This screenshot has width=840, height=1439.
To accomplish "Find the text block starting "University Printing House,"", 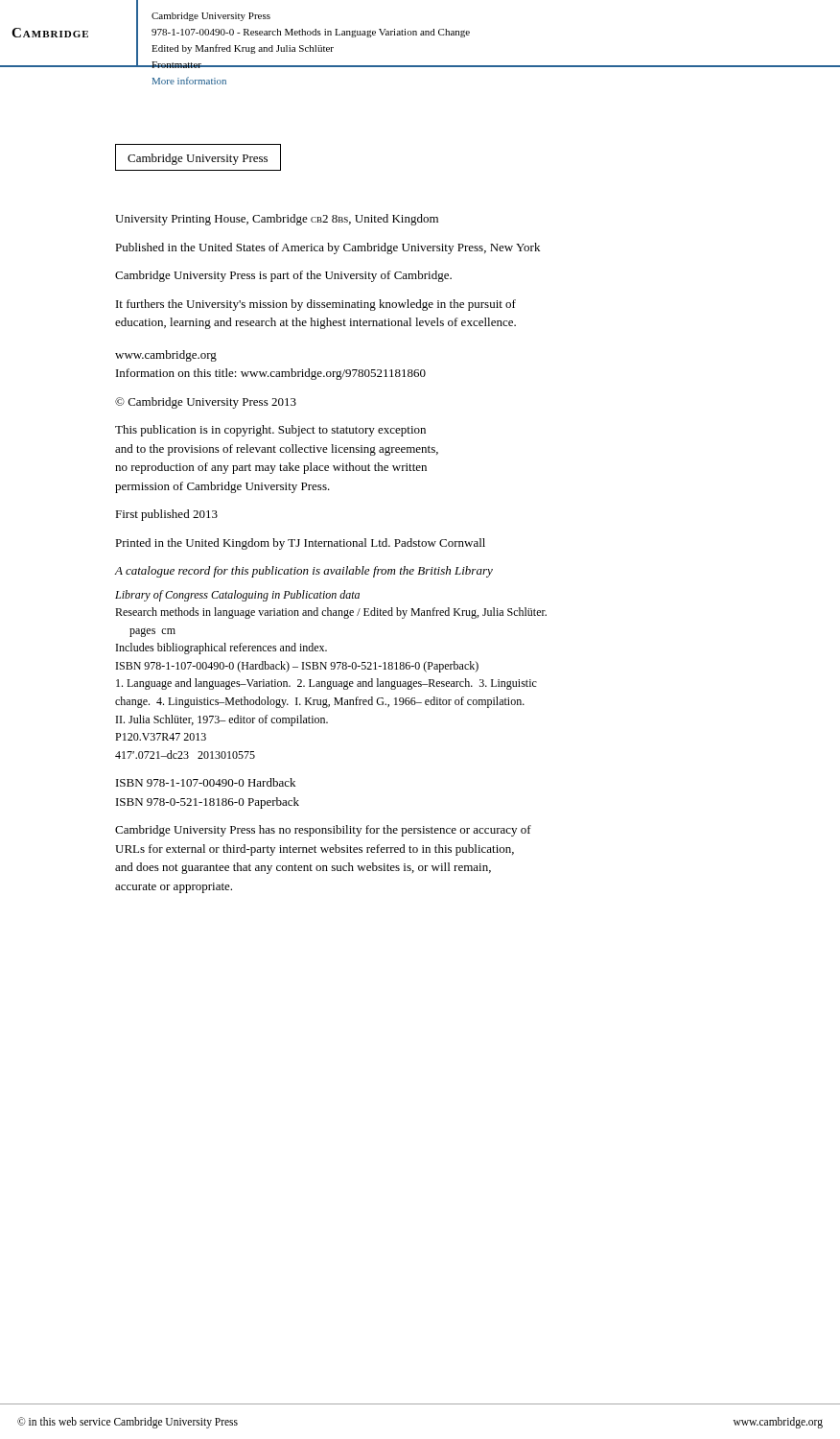I will tap(277, 218).
